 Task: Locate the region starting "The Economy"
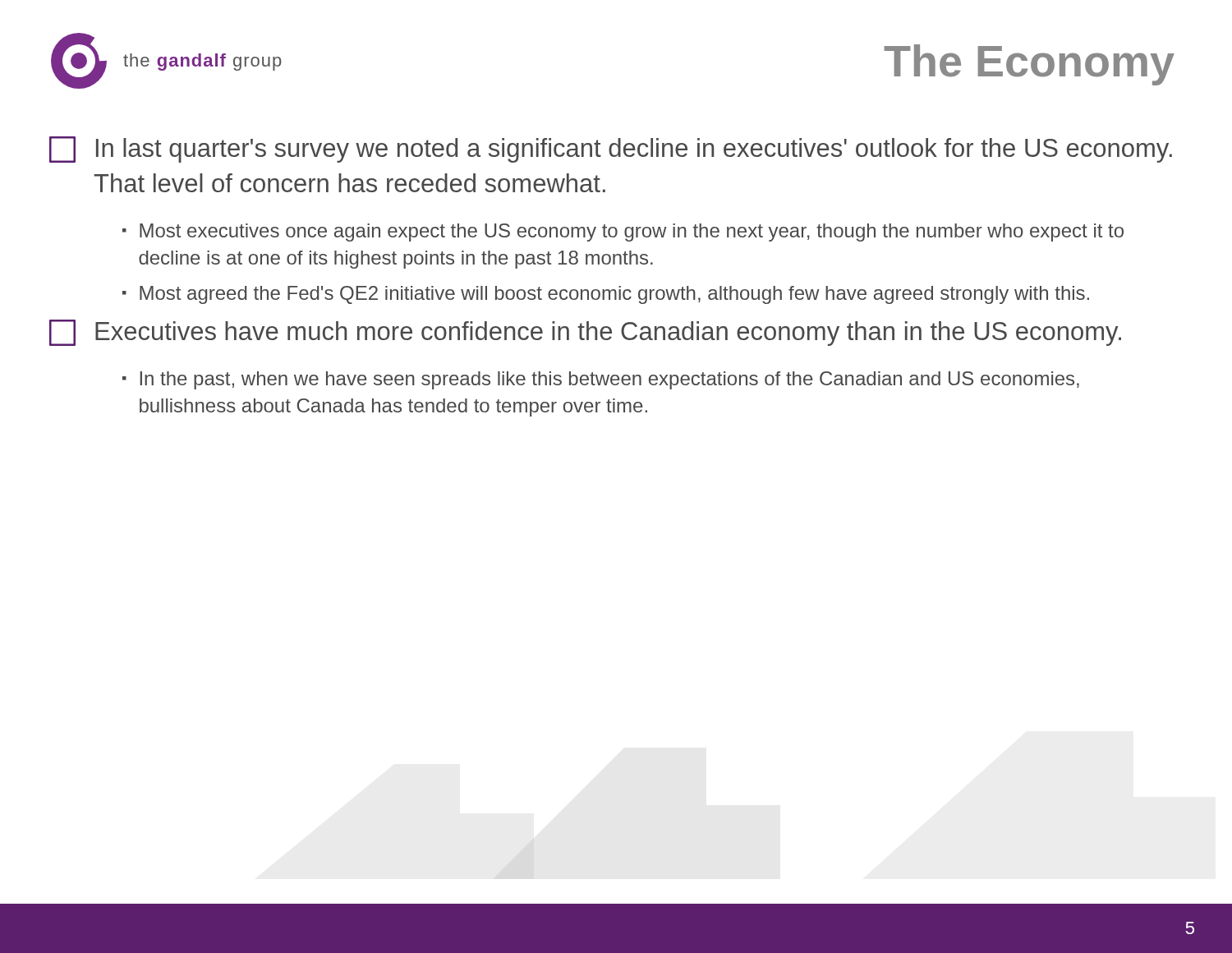[1029, 61]
